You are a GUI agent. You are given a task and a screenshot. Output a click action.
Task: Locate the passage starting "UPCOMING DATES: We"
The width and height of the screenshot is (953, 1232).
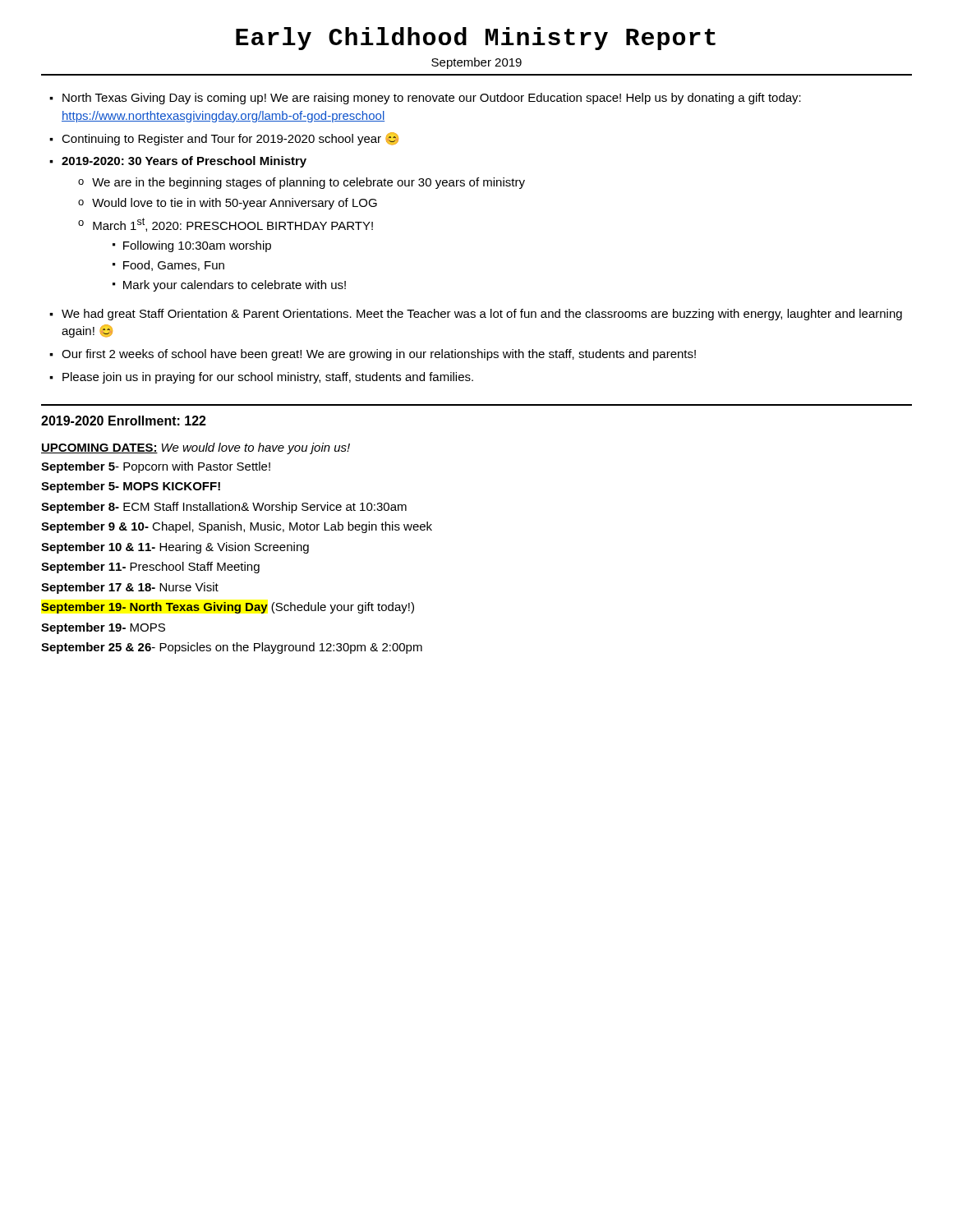196,447
